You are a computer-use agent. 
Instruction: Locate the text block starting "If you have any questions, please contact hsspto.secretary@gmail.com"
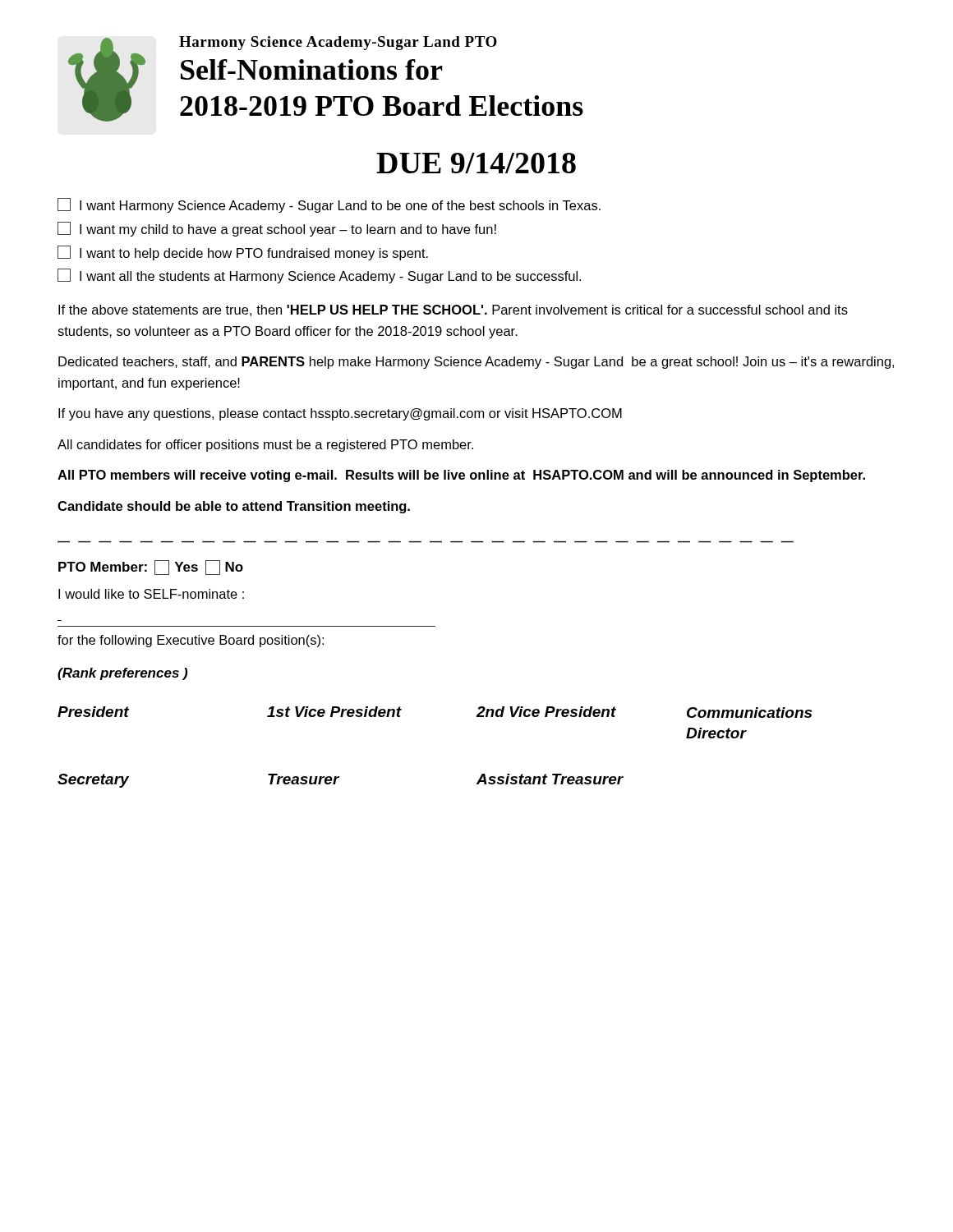(340, 413)
